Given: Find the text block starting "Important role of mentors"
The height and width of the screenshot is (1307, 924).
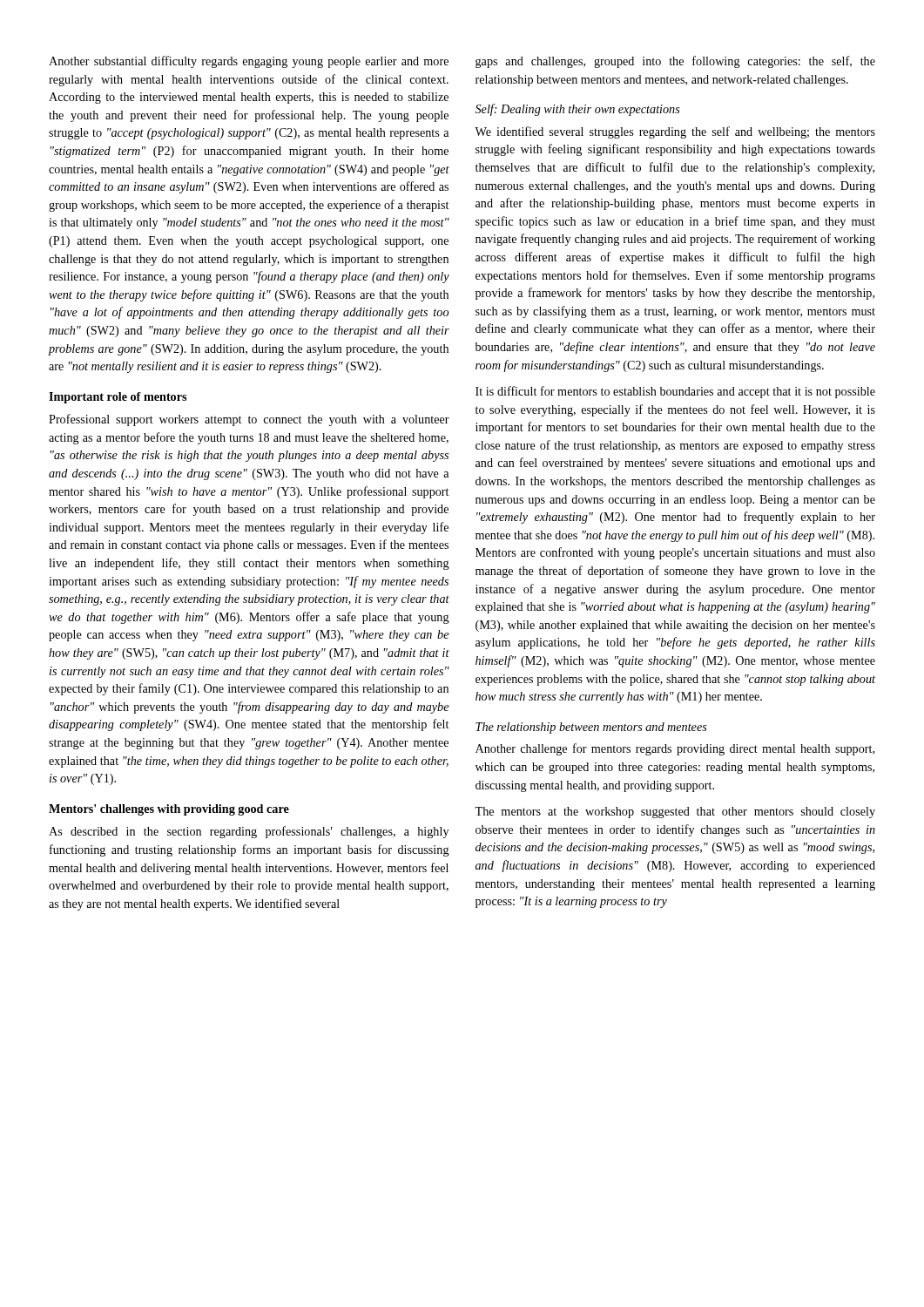Looking at the screenshot, I should (x=118, y=396).
